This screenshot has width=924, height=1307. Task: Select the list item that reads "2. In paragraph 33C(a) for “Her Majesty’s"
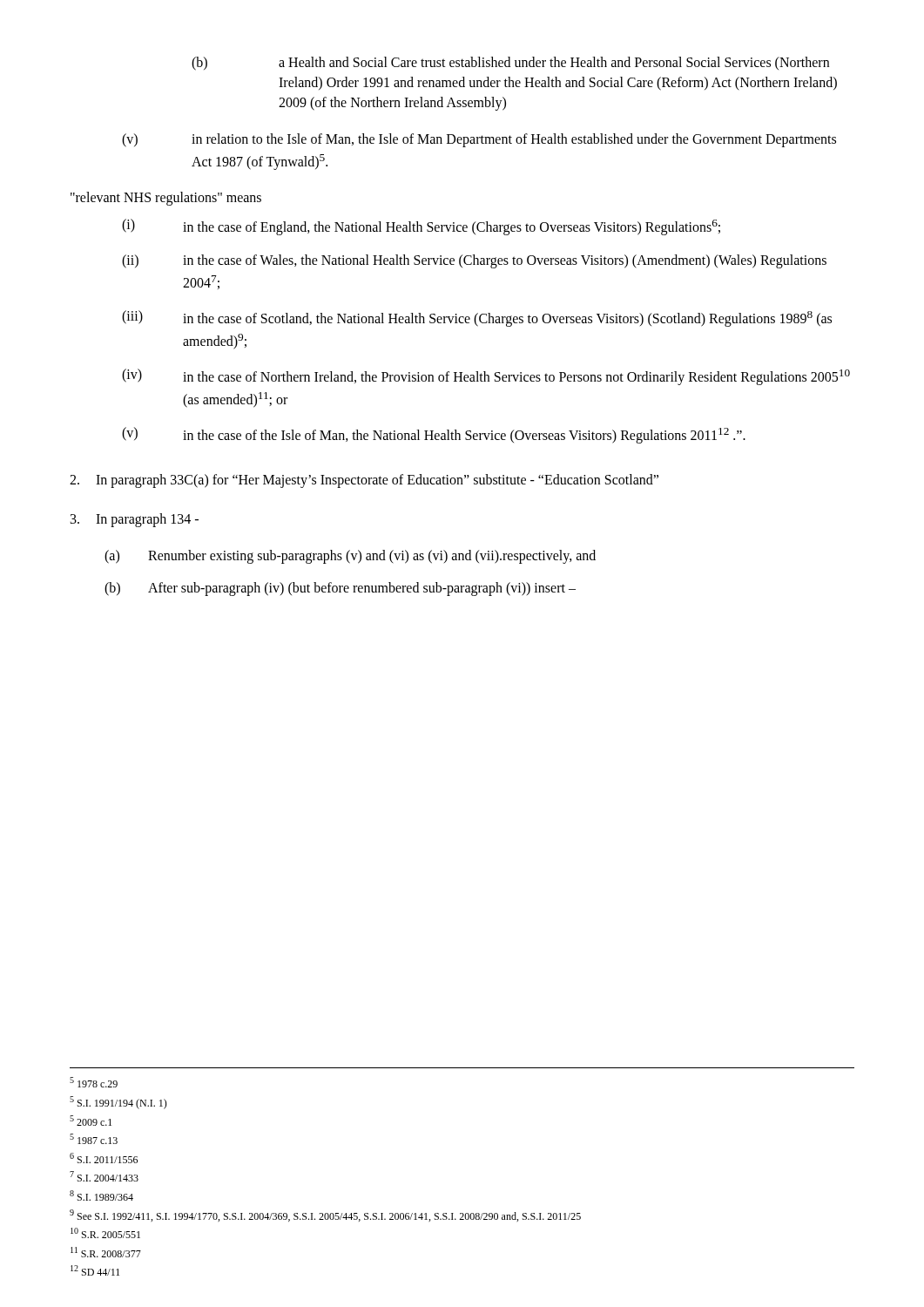(x=364, y=480)
